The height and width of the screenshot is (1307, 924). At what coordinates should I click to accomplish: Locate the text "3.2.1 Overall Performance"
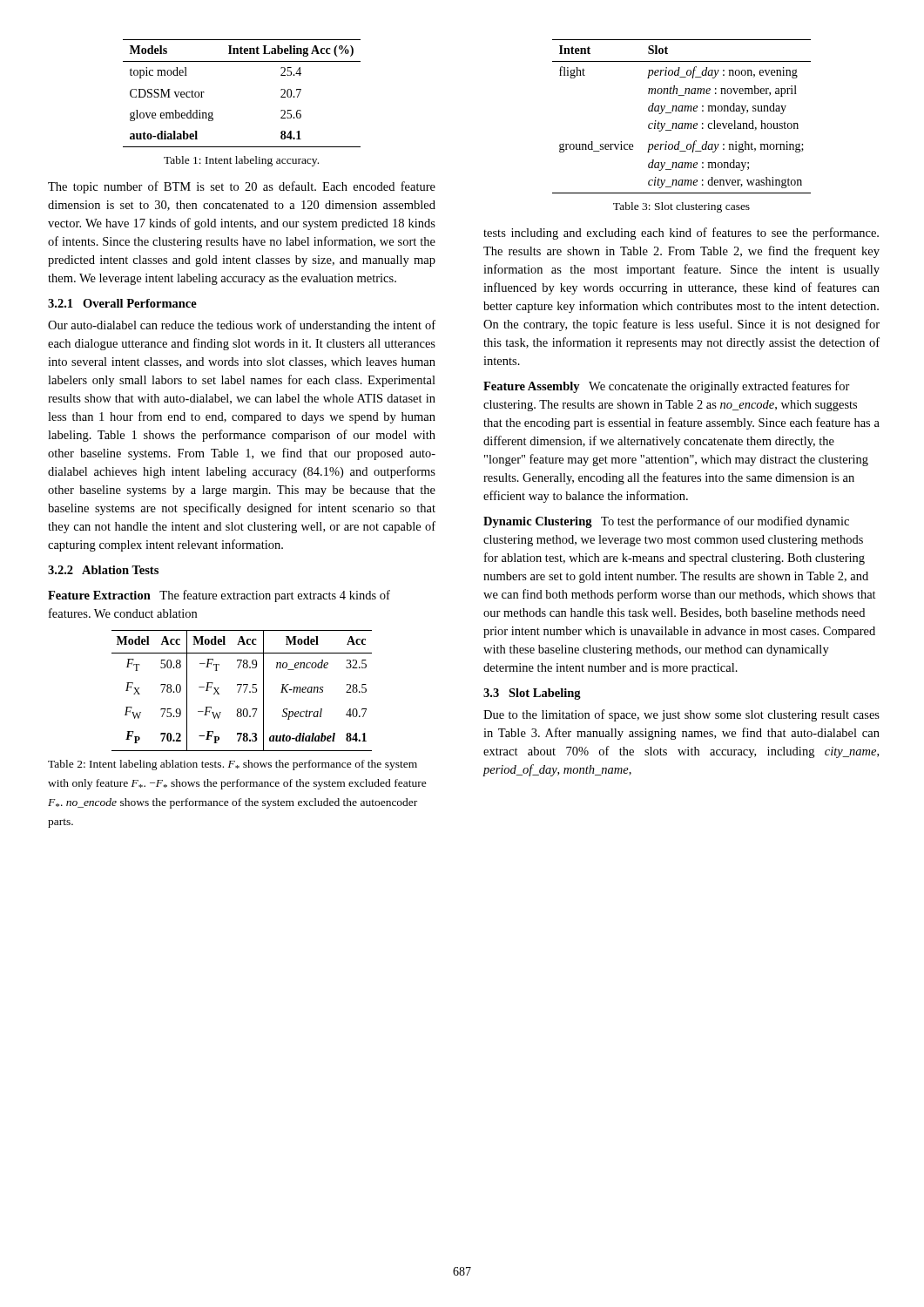pos(122,303)
